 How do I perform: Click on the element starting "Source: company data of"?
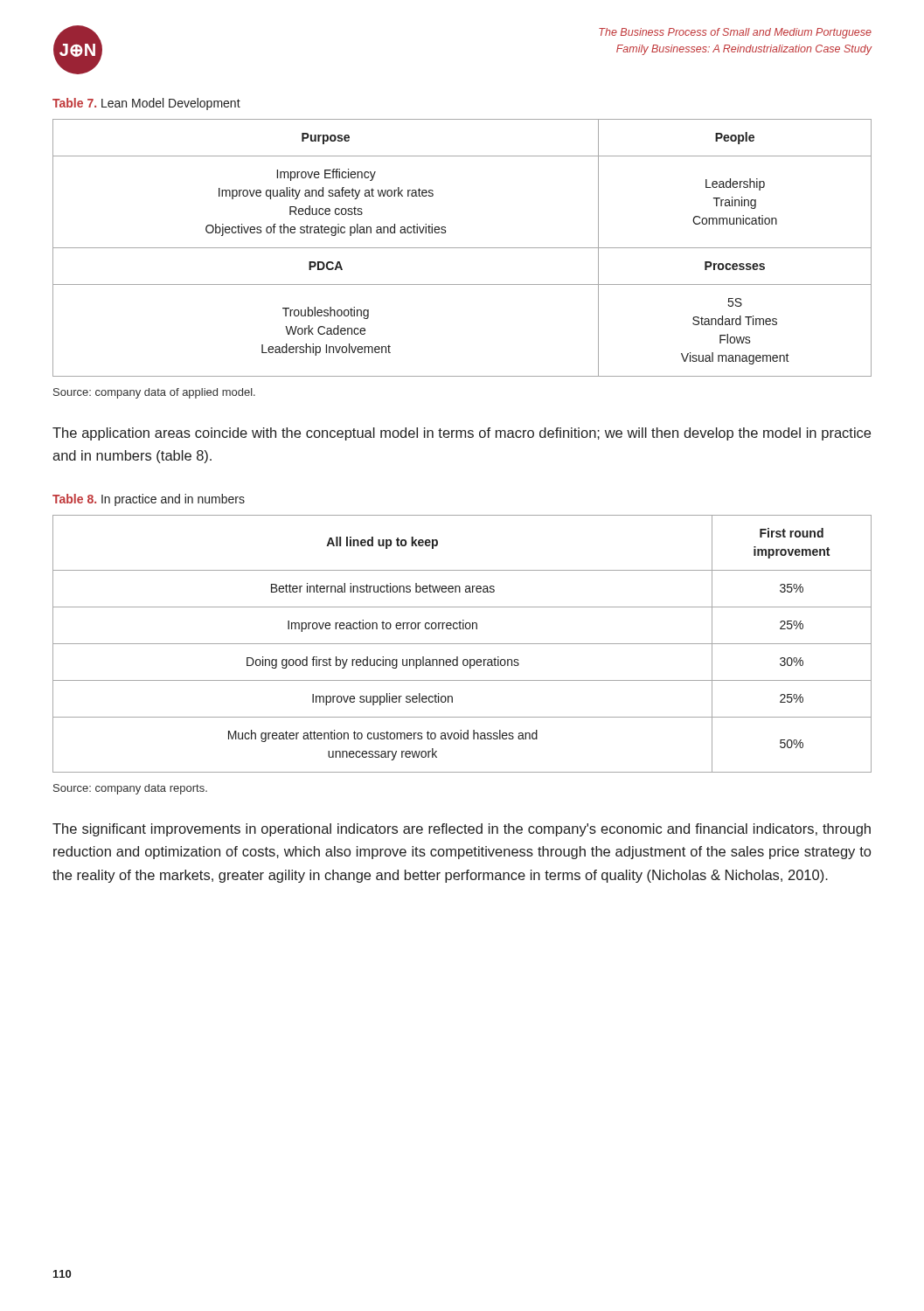[x=154, y=392]
